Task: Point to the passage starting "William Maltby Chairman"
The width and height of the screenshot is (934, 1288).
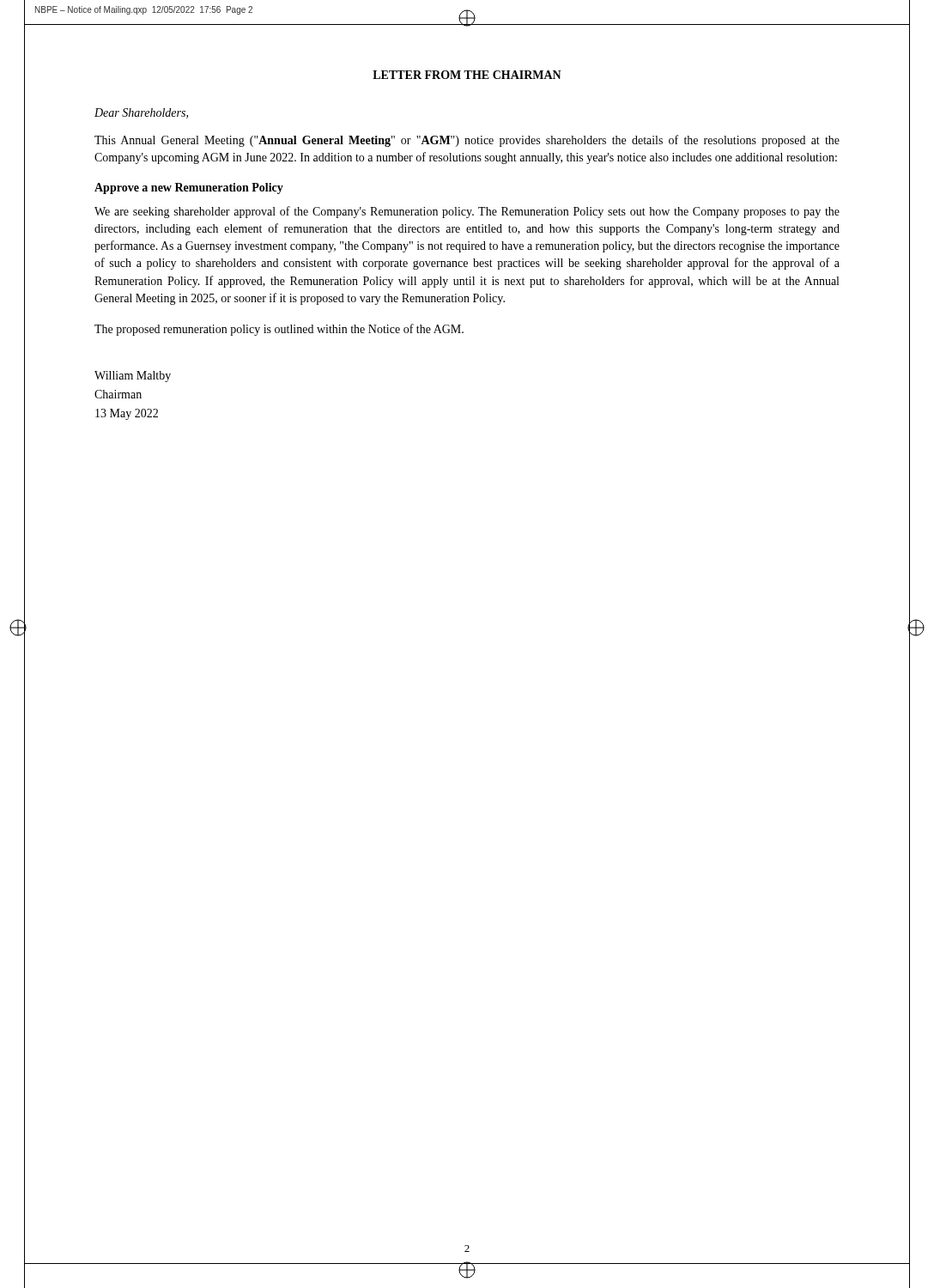Action: 133,395
